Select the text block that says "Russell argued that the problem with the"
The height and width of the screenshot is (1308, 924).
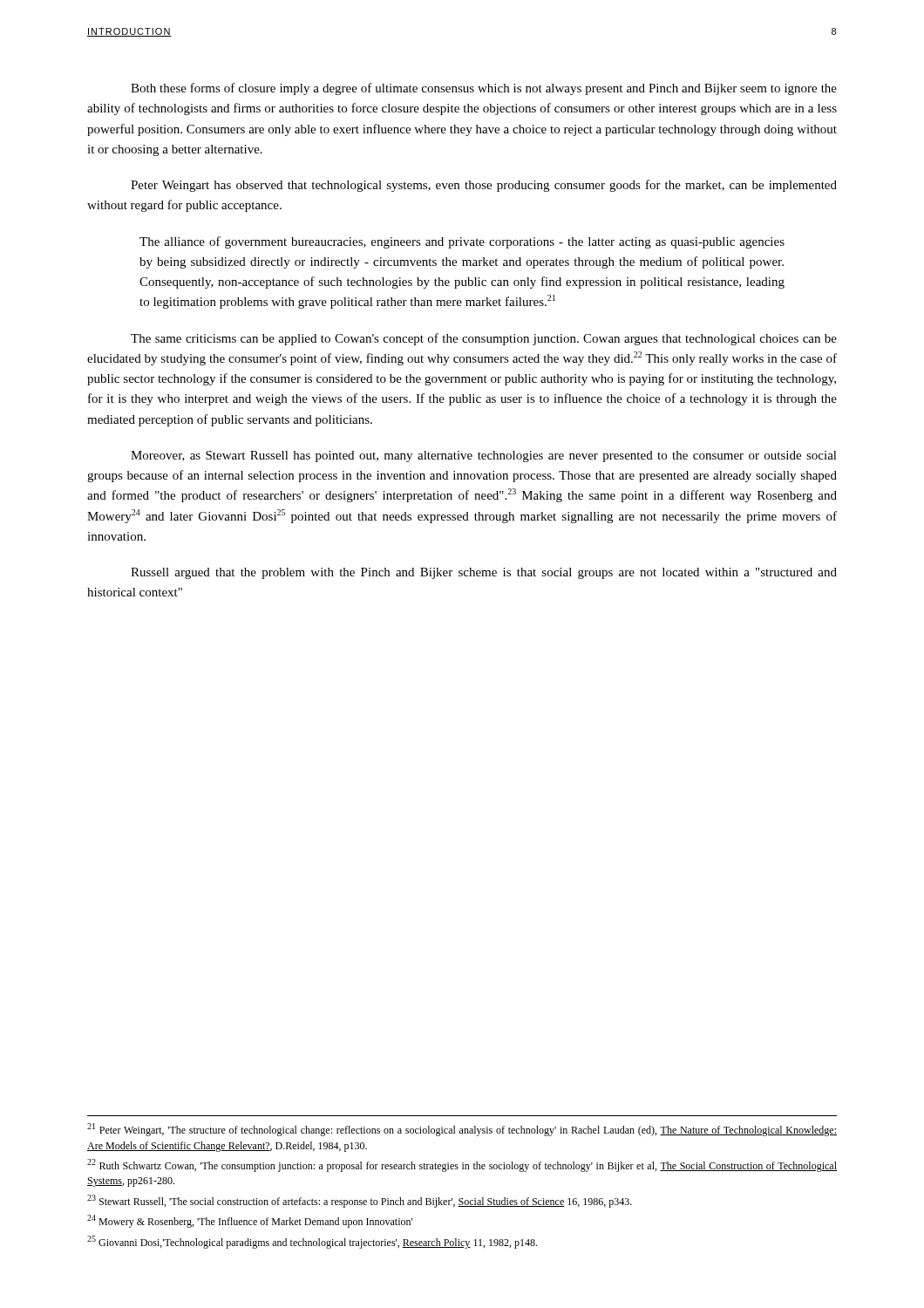coord(462,582)
